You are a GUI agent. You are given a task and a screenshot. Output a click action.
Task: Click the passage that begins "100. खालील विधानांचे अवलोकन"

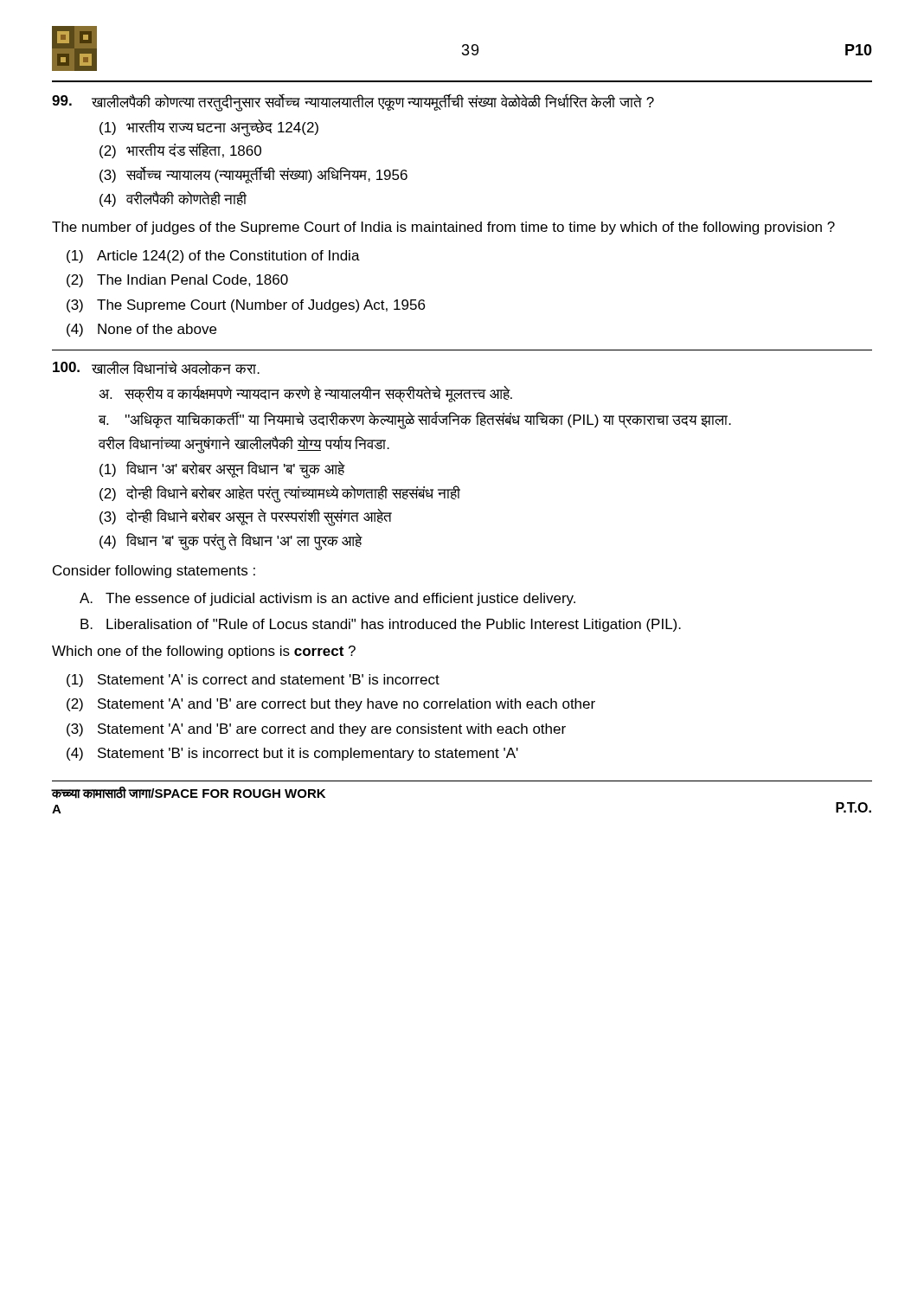pos(156,367)
